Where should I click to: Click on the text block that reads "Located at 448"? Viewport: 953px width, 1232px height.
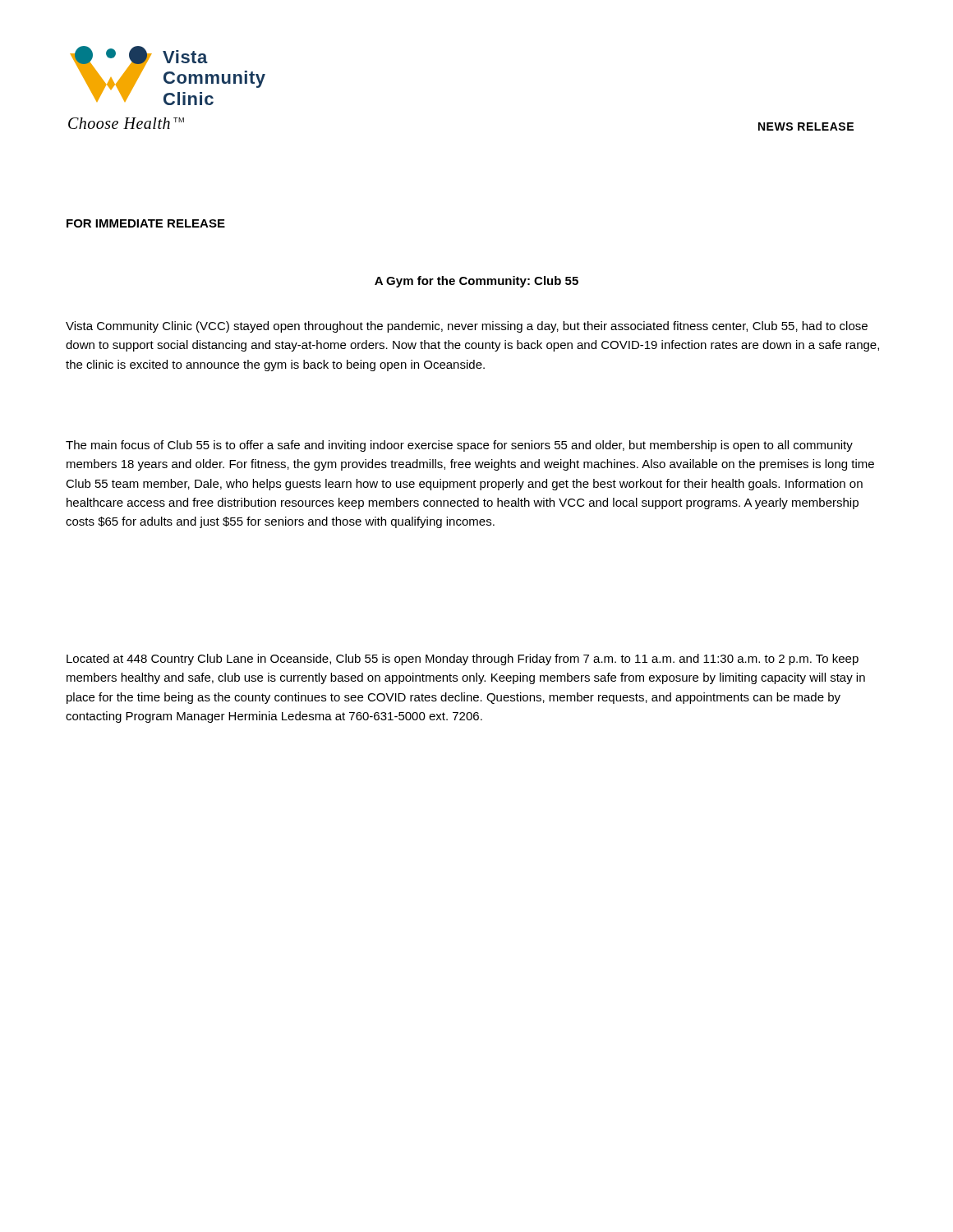click(x=476, y=687)
